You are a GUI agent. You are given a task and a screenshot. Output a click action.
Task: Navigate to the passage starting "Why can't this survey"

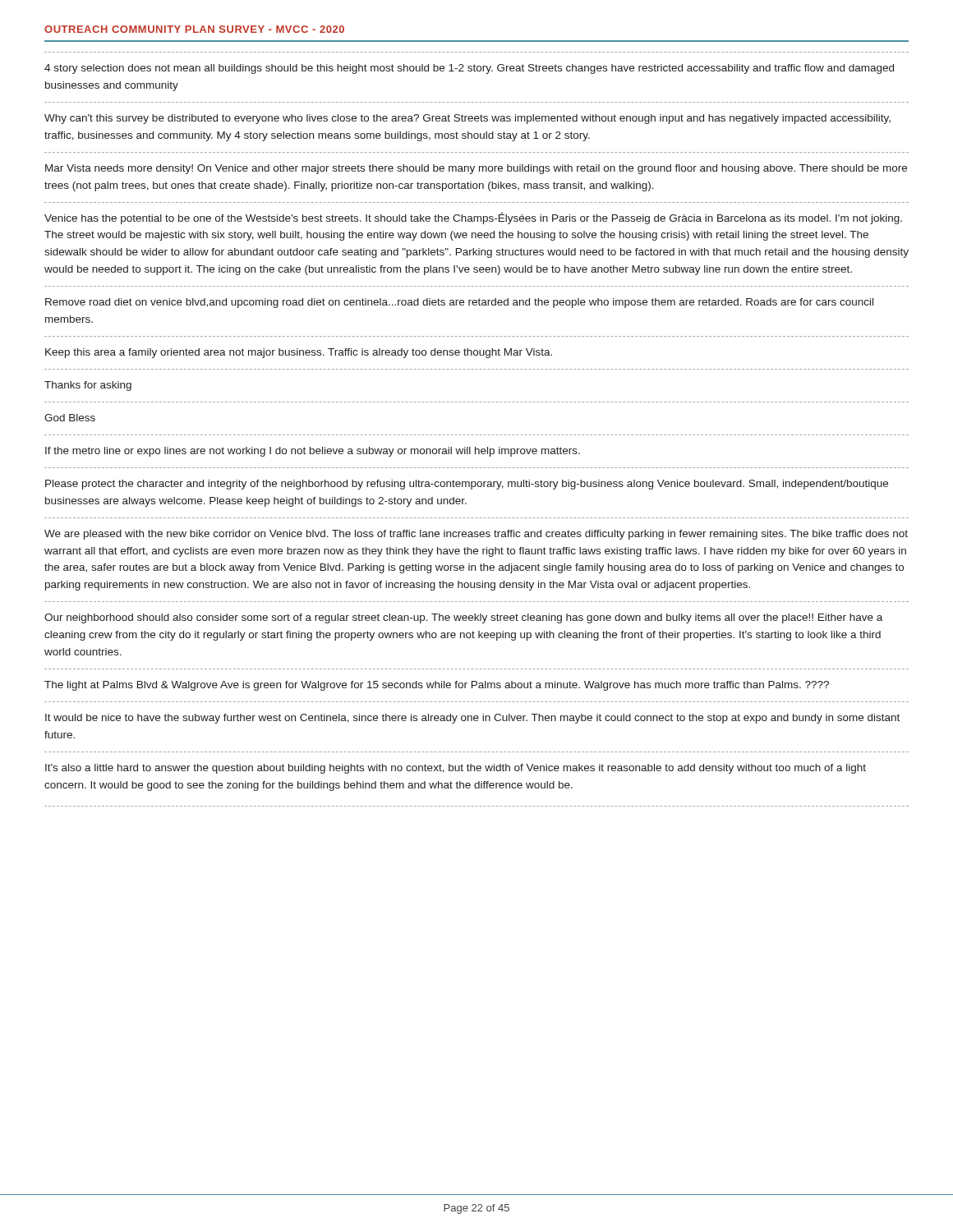468,126
